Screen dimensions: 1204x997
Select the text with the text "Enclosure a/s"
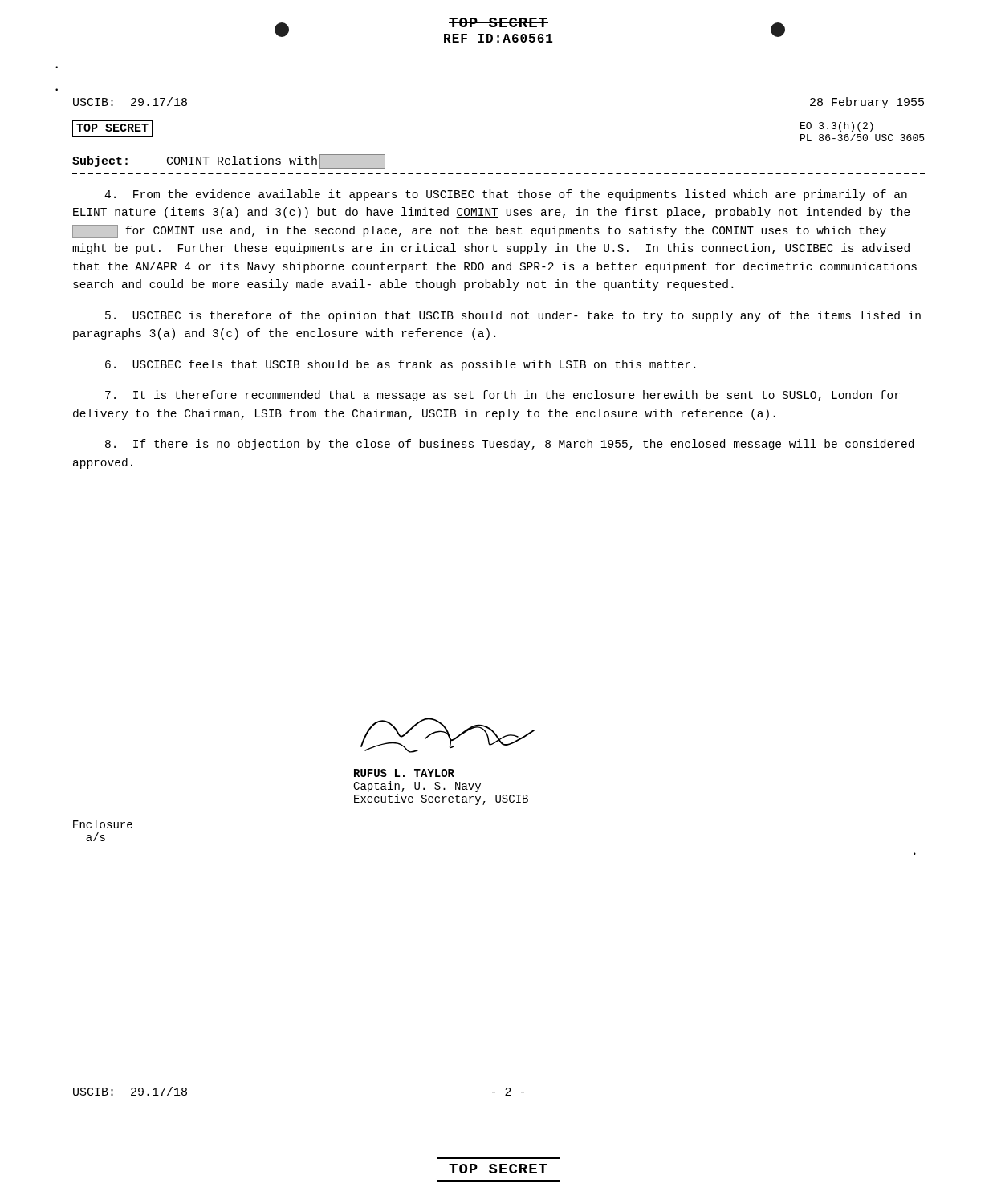(103, 832)
